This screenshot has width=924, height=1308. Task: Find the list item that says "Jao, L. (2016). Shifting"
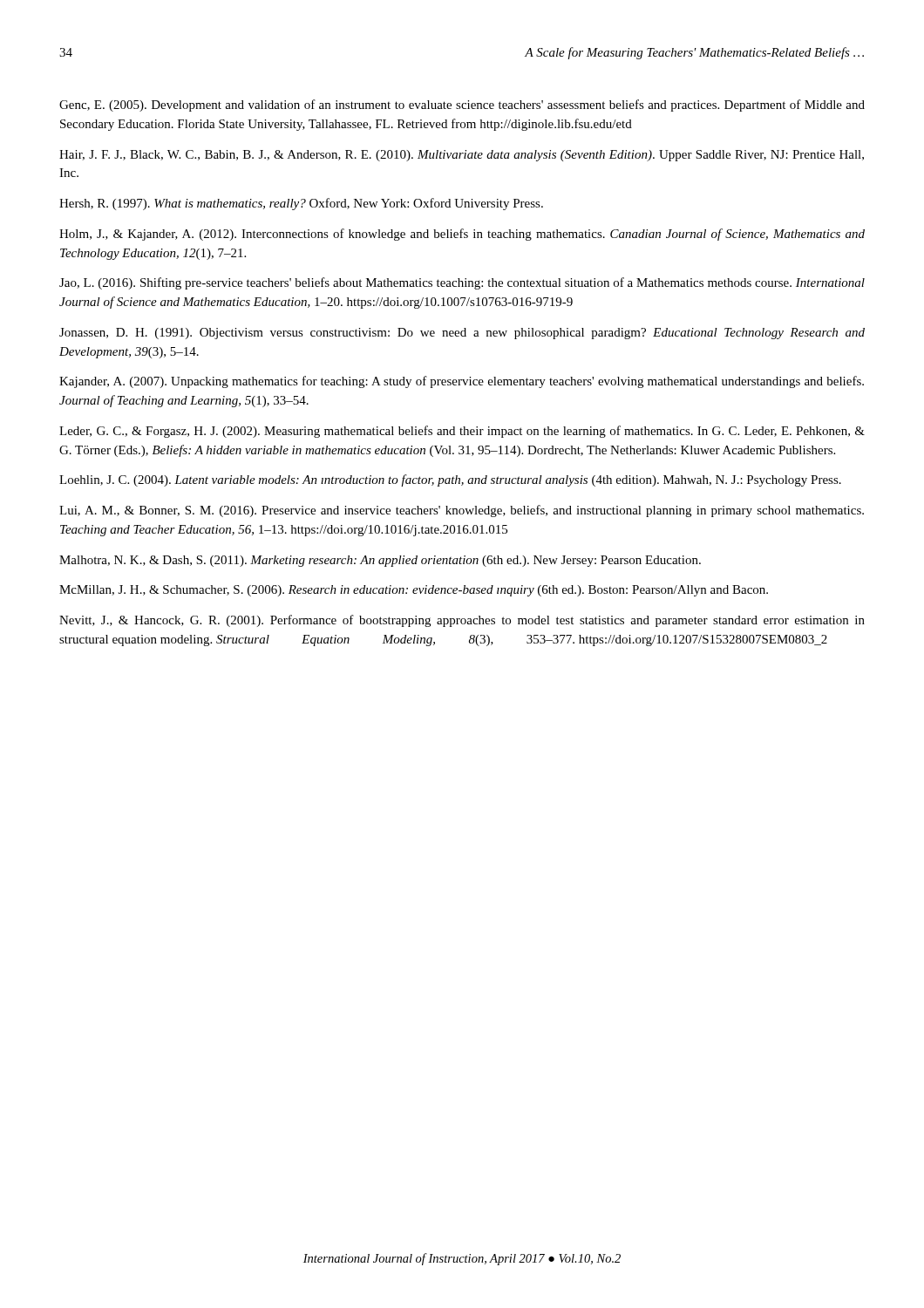[x=462, y=292]
